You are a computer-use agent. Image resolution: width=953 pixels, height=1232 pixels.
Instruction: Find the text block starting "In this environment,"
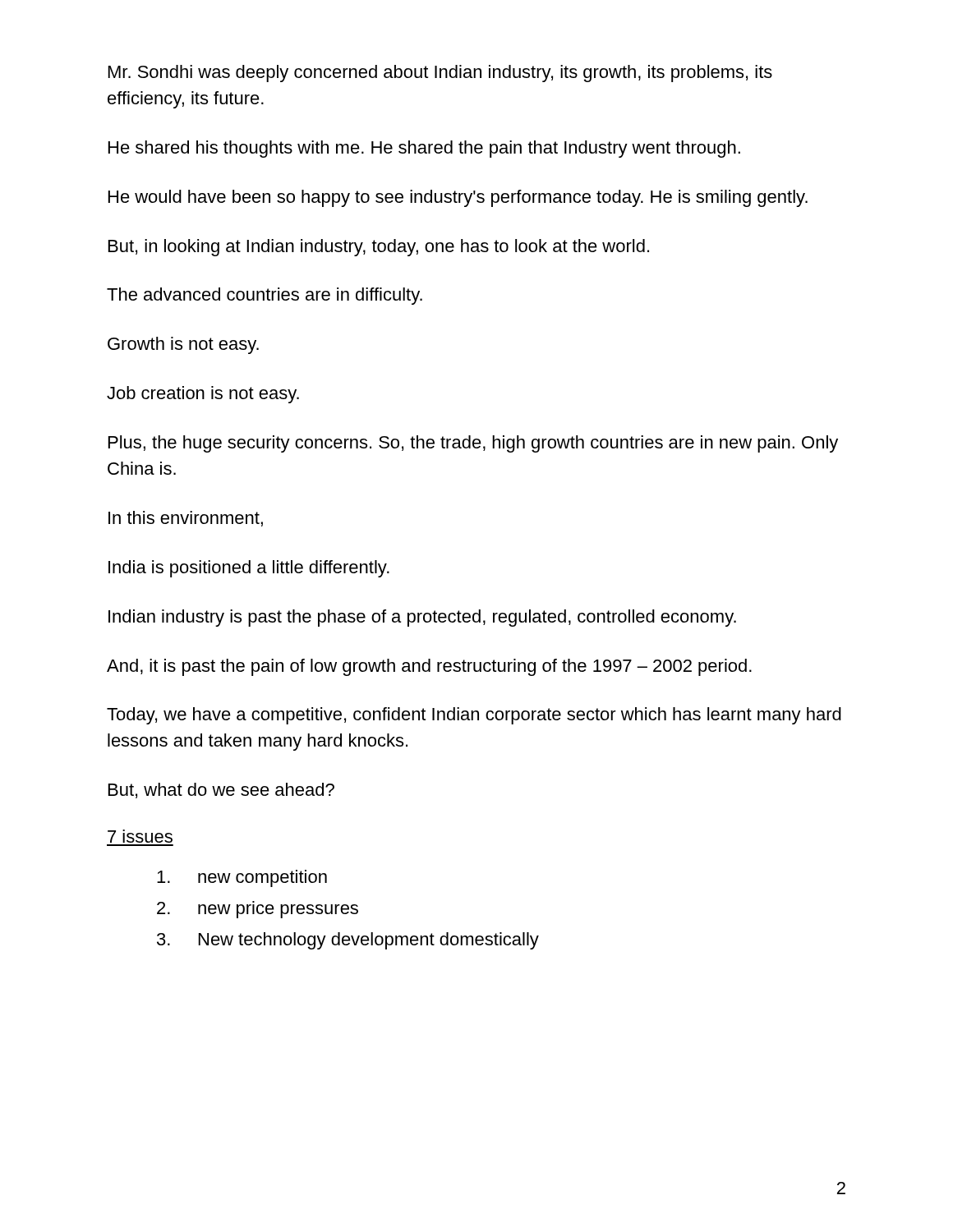186,518
